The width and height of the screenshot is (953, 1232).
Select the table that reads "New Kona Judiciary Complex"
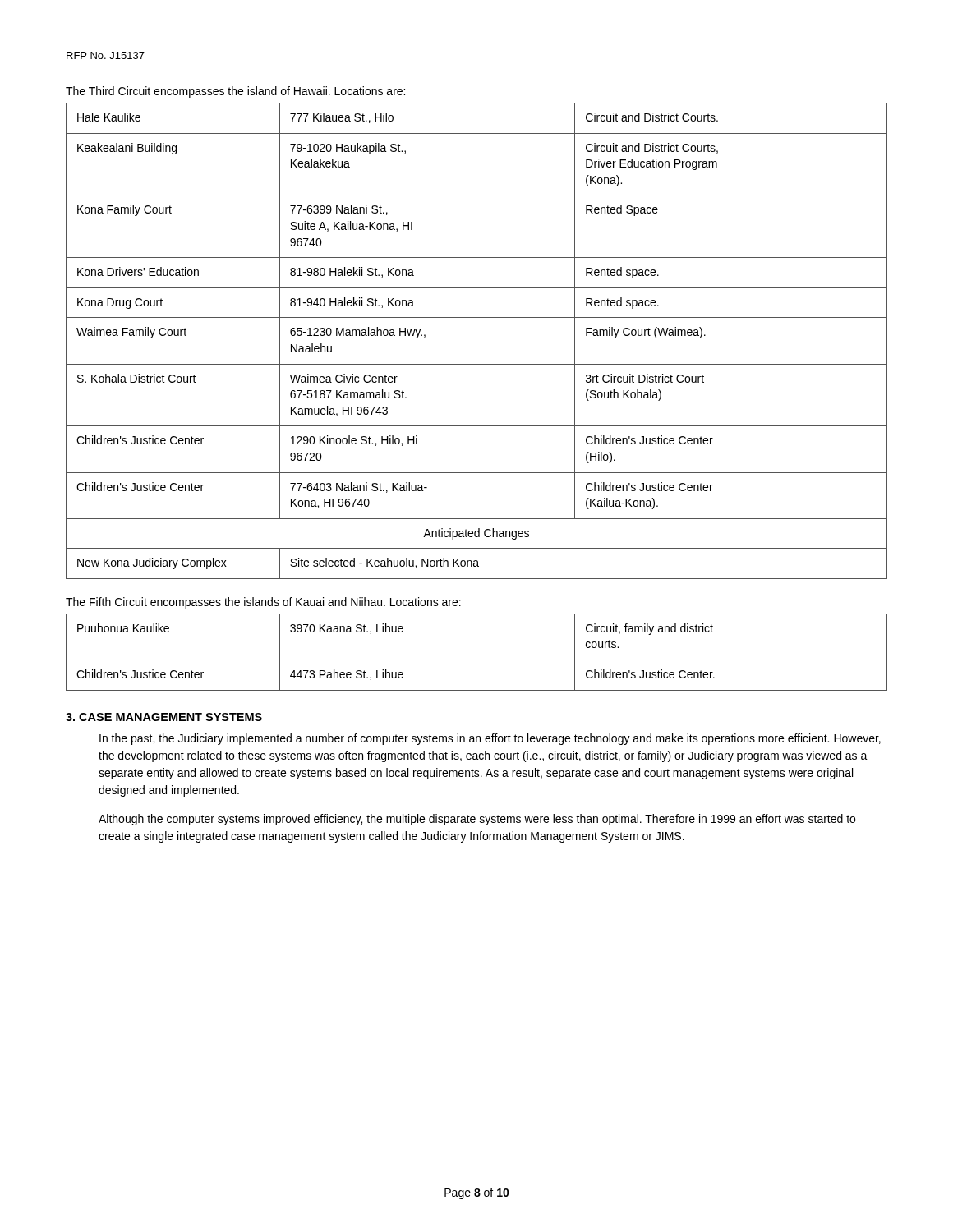pyautogui.click(x=476, y=341)
